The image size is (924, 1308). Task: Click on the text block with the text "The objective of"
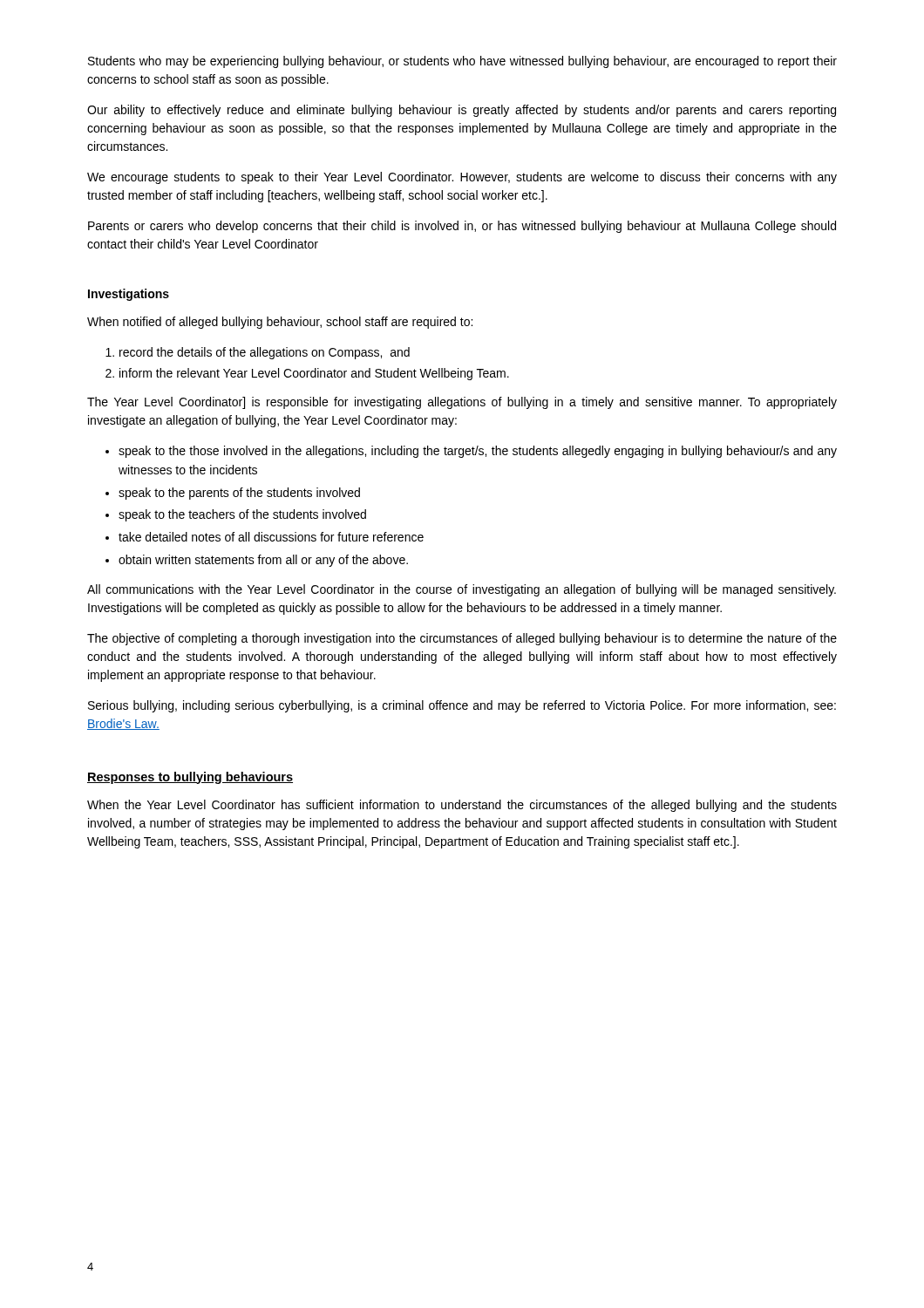[x=462, y=657]
